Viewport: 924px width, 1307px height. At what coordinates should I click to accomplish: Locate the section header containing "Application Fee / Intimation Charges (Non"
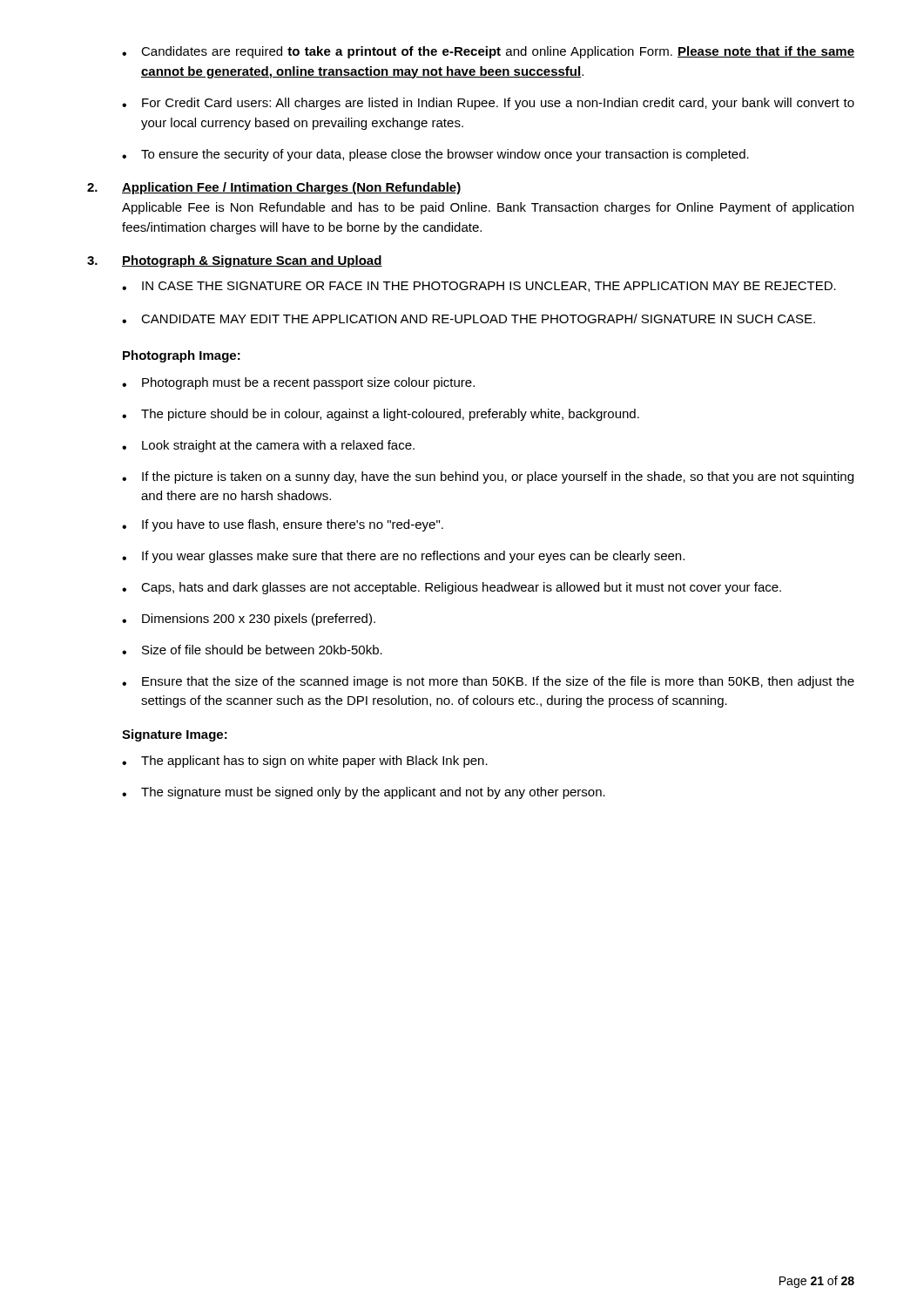coord(291,187)
